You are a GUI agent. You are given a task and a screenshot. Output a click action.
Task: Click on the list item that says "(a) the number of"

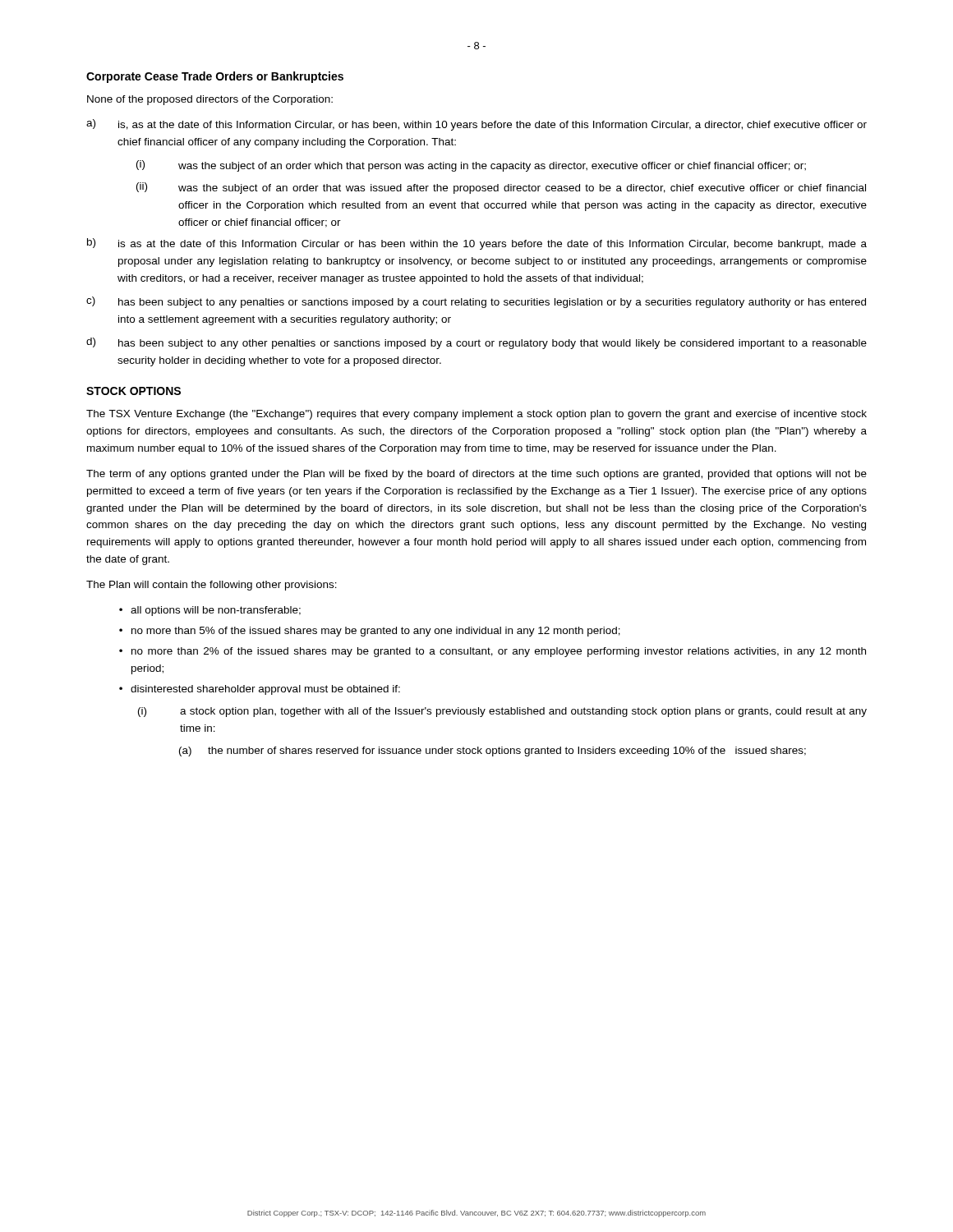click(x=523, y=751)
